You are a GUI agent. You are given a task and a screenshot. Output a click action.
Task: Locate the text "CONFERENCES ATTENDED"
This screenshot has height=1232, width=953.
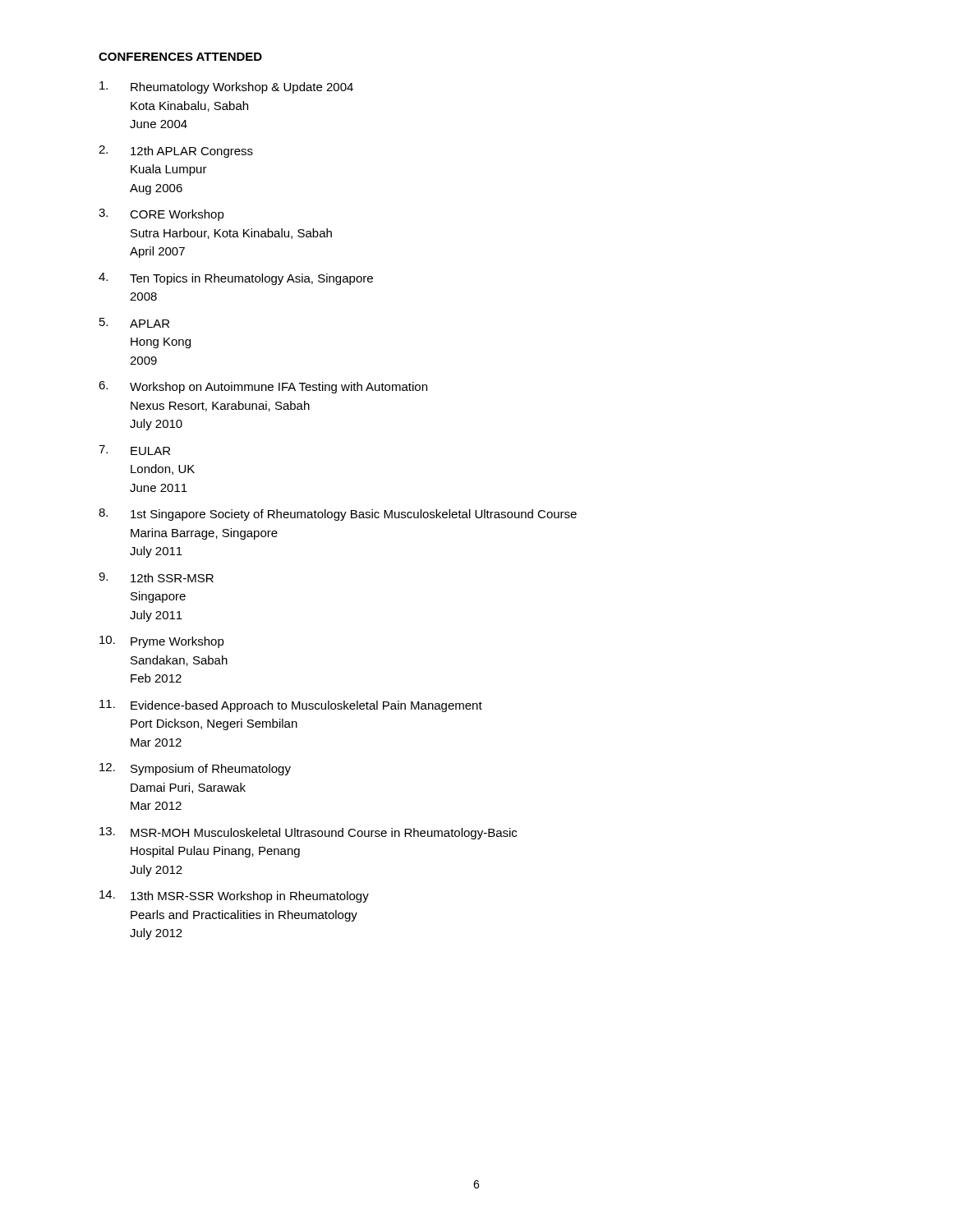tap(180, 56)
